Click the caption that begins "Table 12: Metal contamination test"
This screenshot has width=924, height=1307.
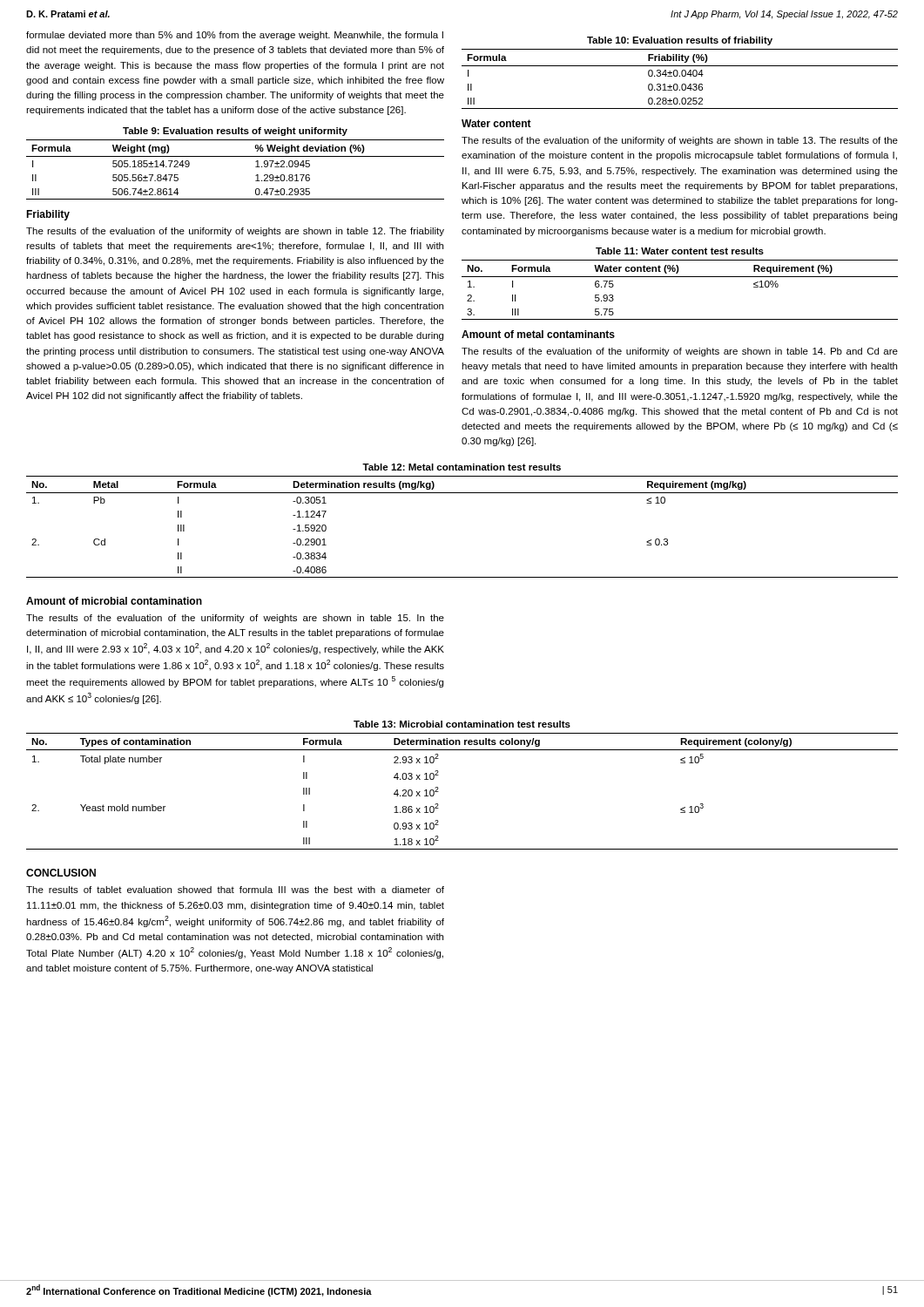[462, 467]
